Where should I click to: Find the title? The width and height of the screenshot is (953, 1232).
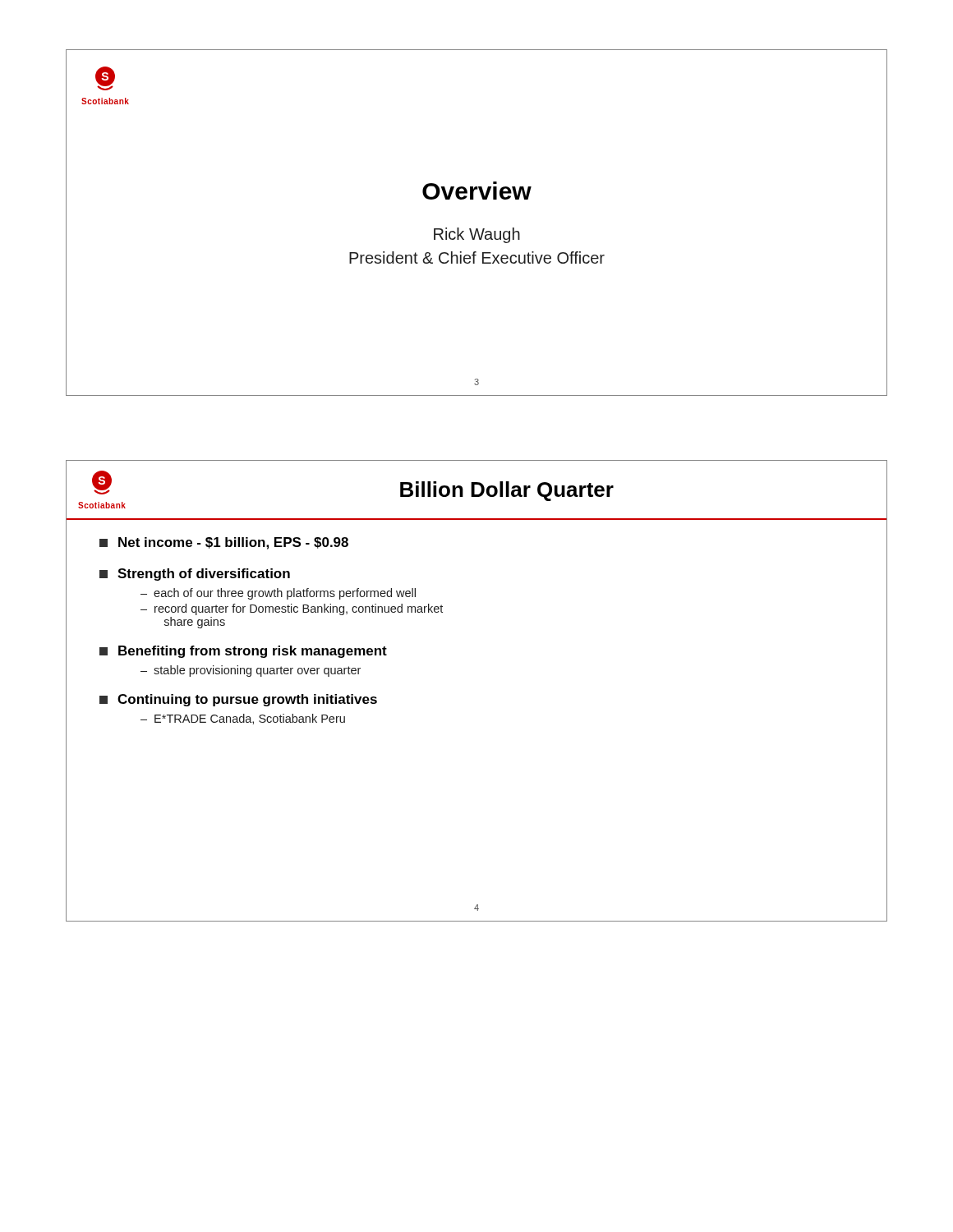(476, 191)
